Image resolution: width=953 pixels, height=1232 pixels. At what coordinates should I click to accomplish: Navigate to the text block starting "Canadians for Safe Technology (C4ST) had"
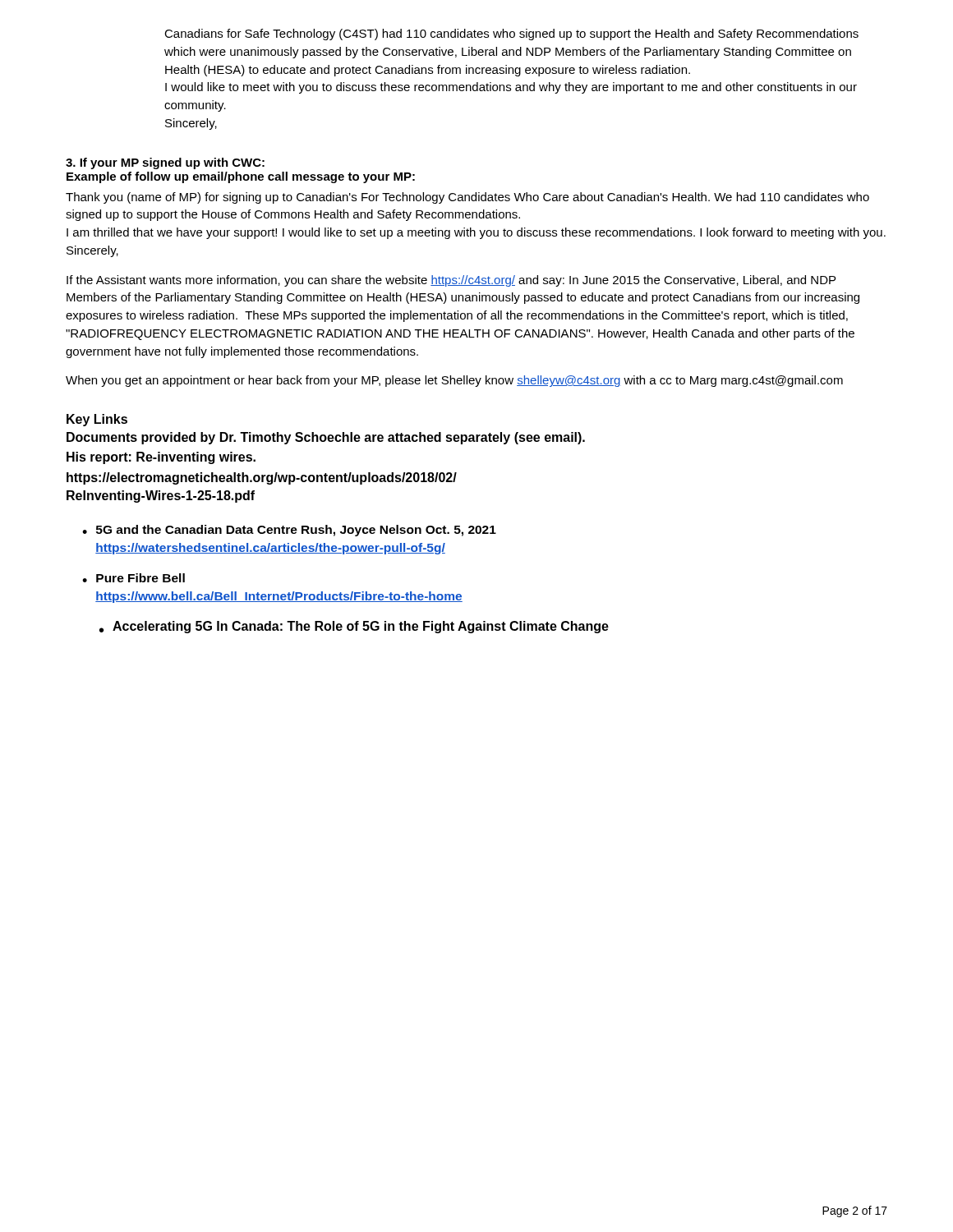coord(512,78)
